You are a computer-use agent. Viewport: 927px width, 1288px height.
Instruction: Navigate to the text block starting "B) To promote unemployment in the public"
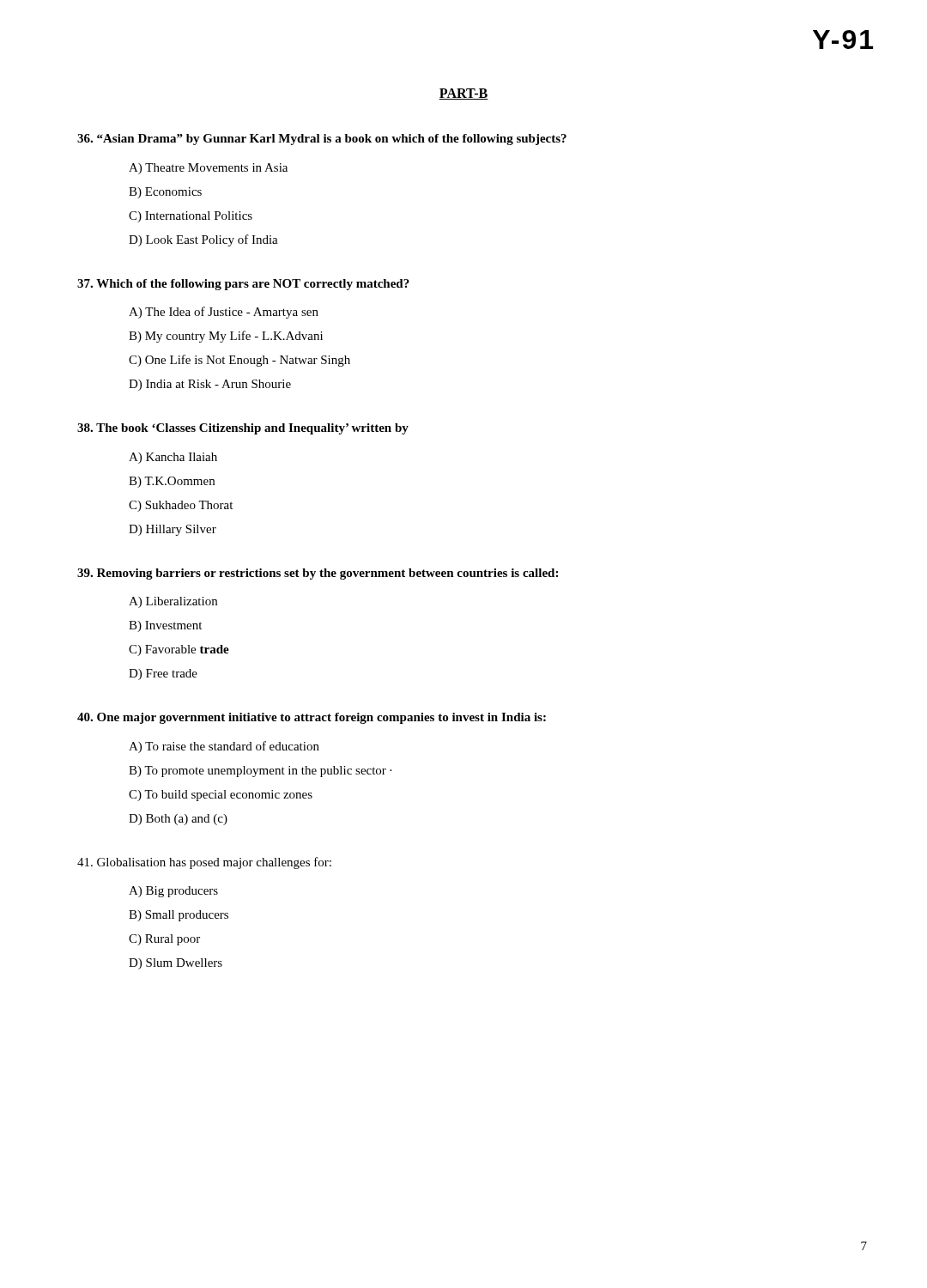(x=261, y=770)
